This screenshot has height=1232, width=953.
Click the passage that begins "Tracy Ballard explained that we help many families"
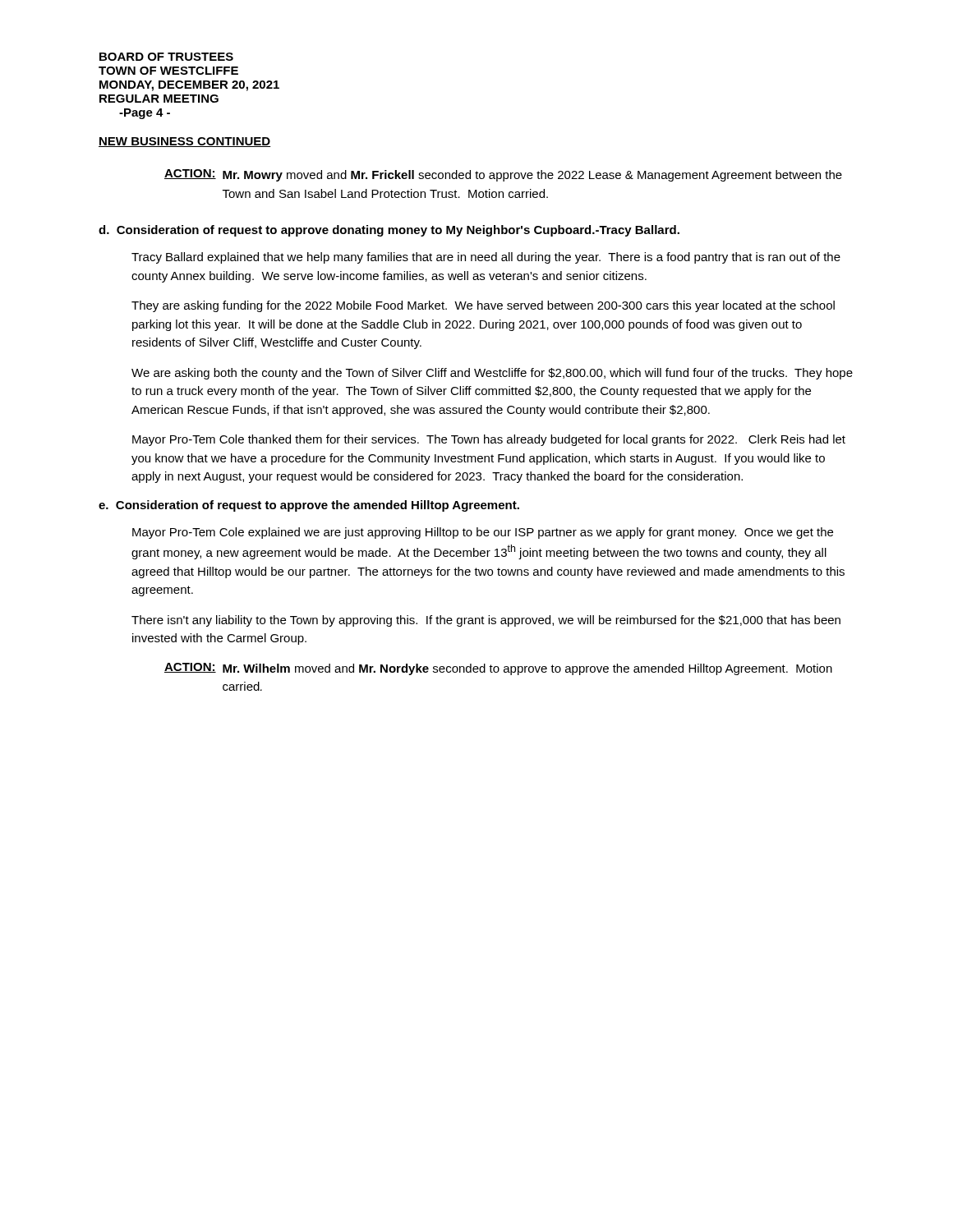(x=493, y=367)
